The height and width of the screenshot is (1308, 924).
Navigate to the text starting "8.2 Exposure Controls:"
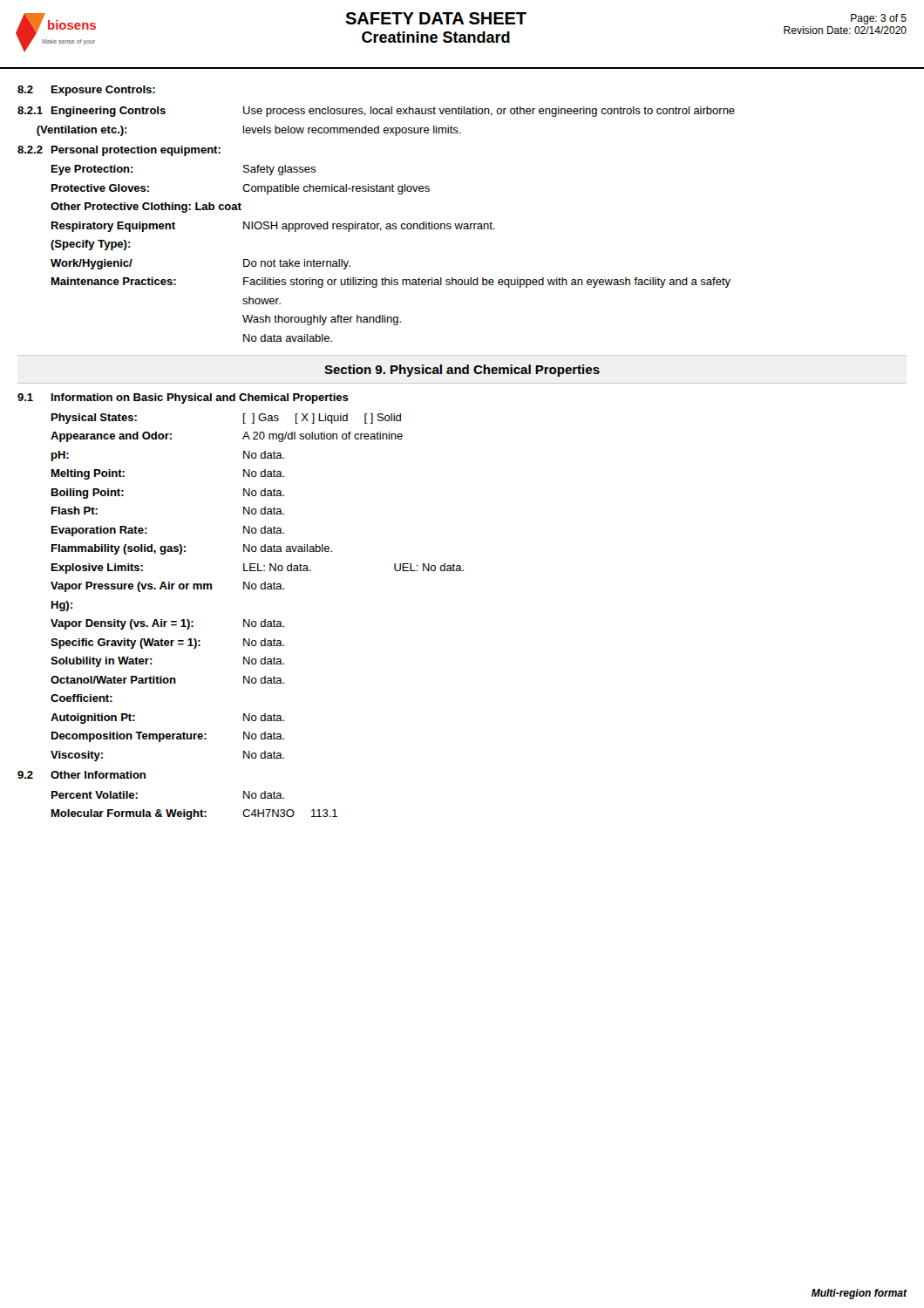coord(86,91)
